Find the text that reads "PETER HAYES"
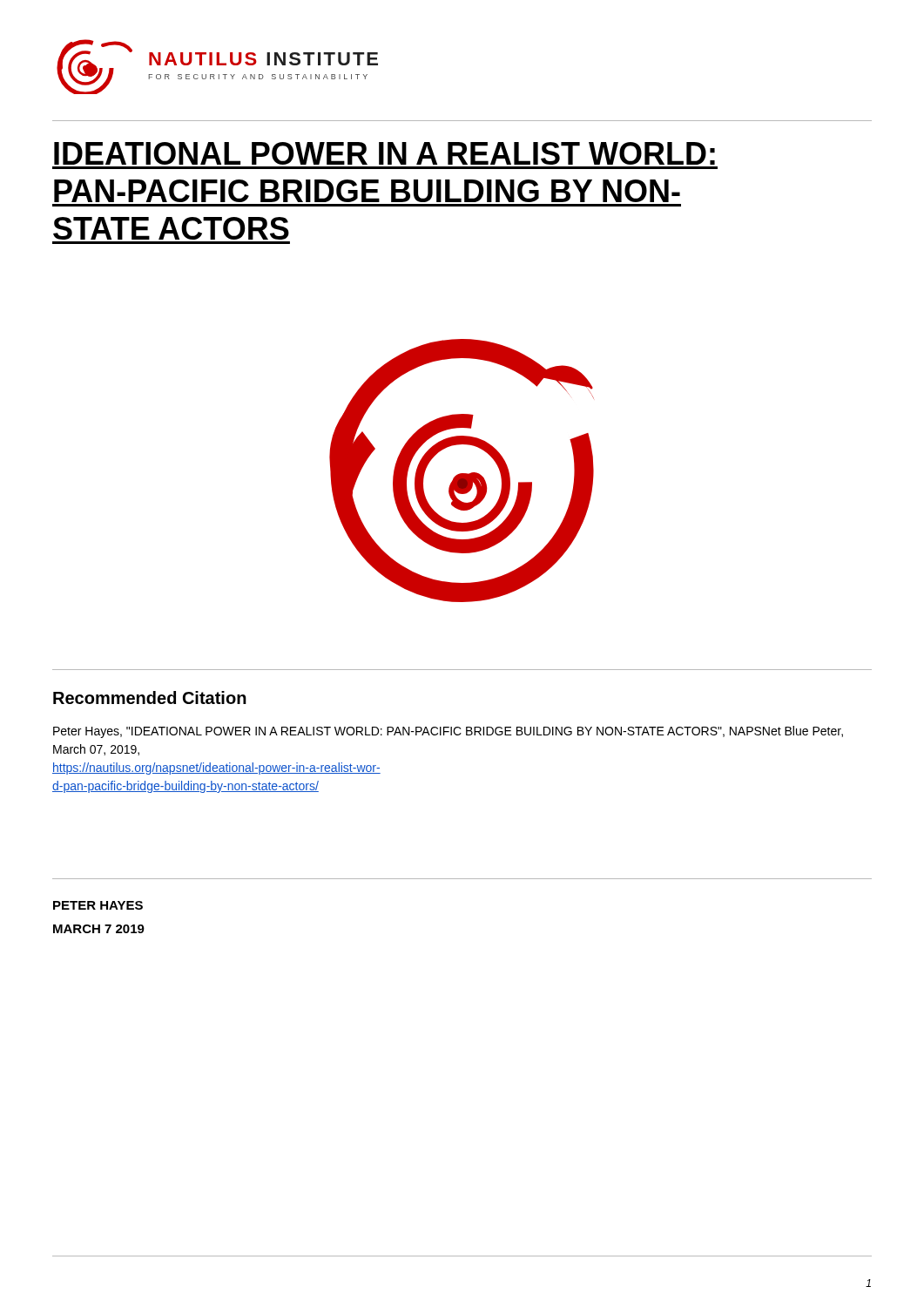This screenshot has height=1307, width=924. (x=98, y=905)
